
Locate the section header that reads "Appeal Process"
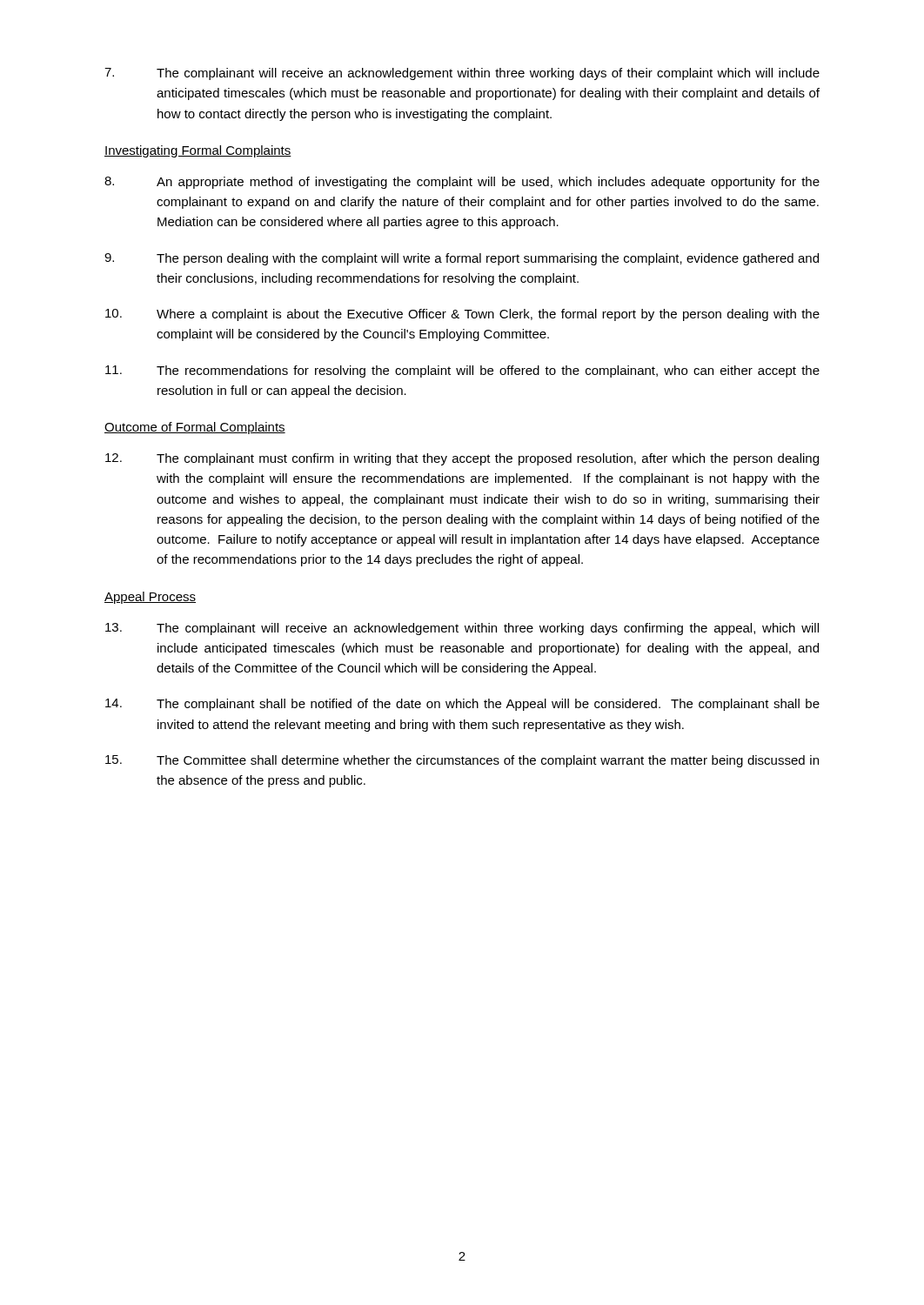(150, 596)
